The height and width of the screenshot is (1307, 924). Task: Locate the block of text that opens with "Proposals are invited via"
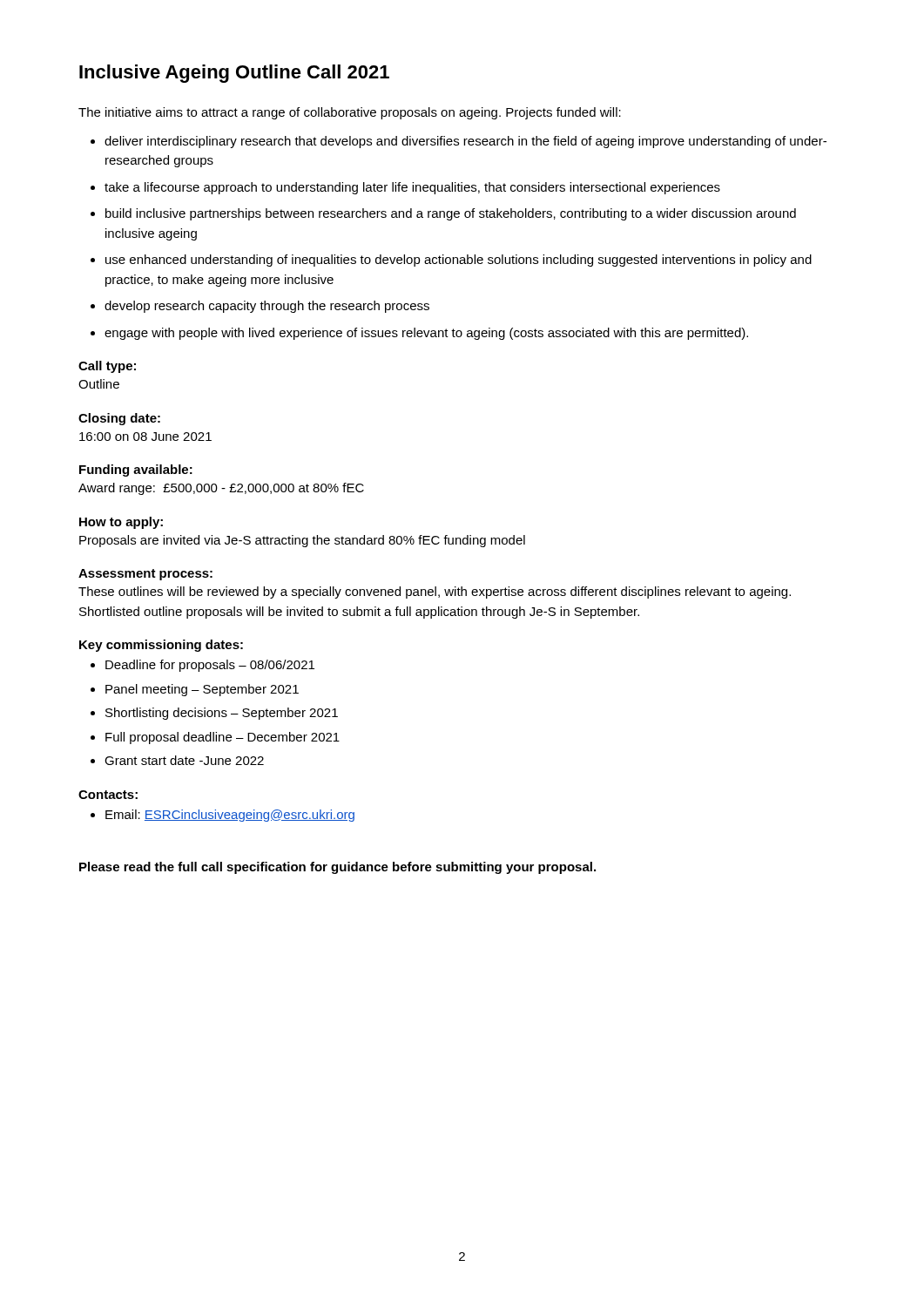point(302,539)
